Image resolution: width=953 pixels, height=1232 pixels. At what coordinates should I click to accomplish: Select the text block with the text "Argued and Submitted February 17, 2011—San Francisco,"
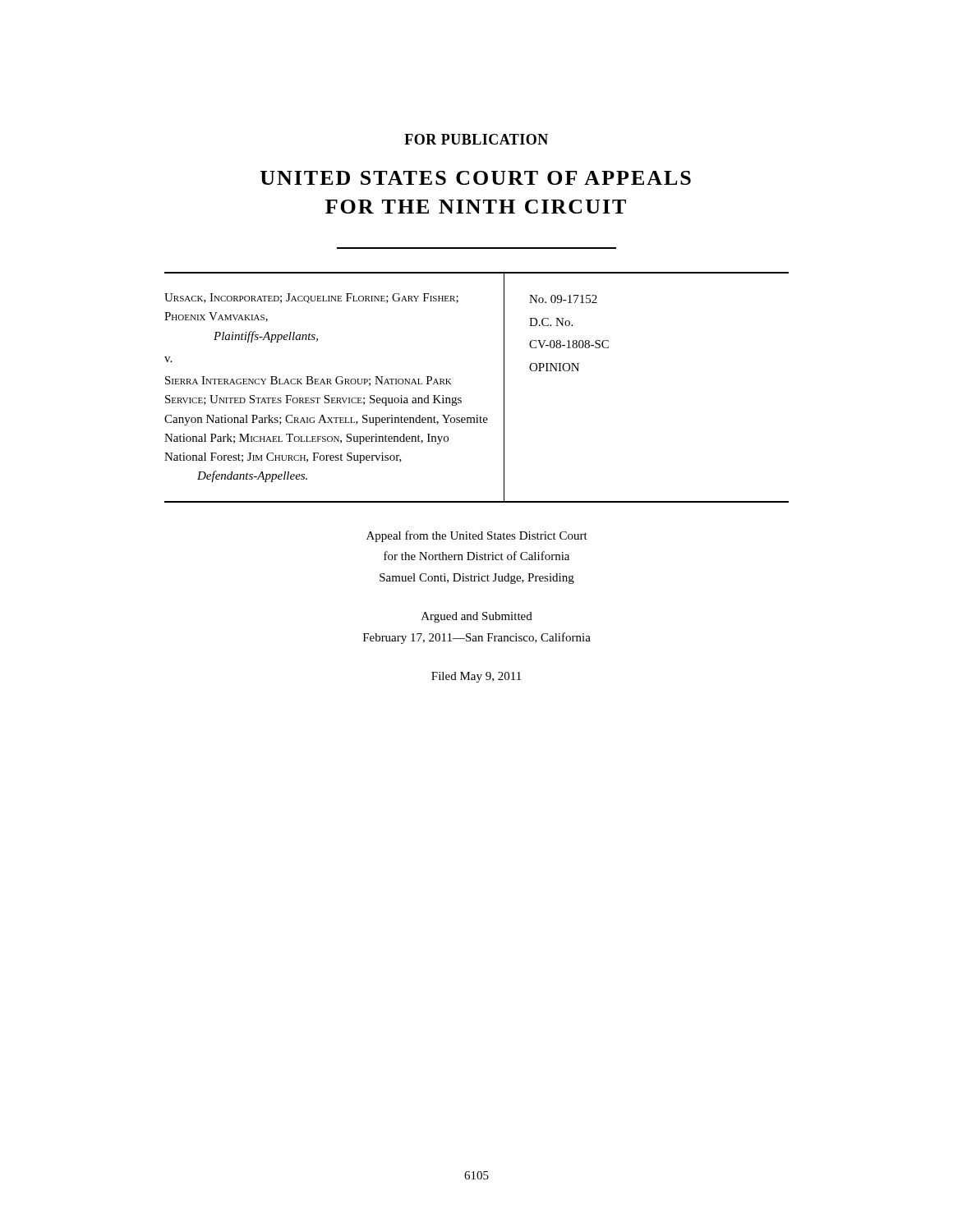click(476, 627)
